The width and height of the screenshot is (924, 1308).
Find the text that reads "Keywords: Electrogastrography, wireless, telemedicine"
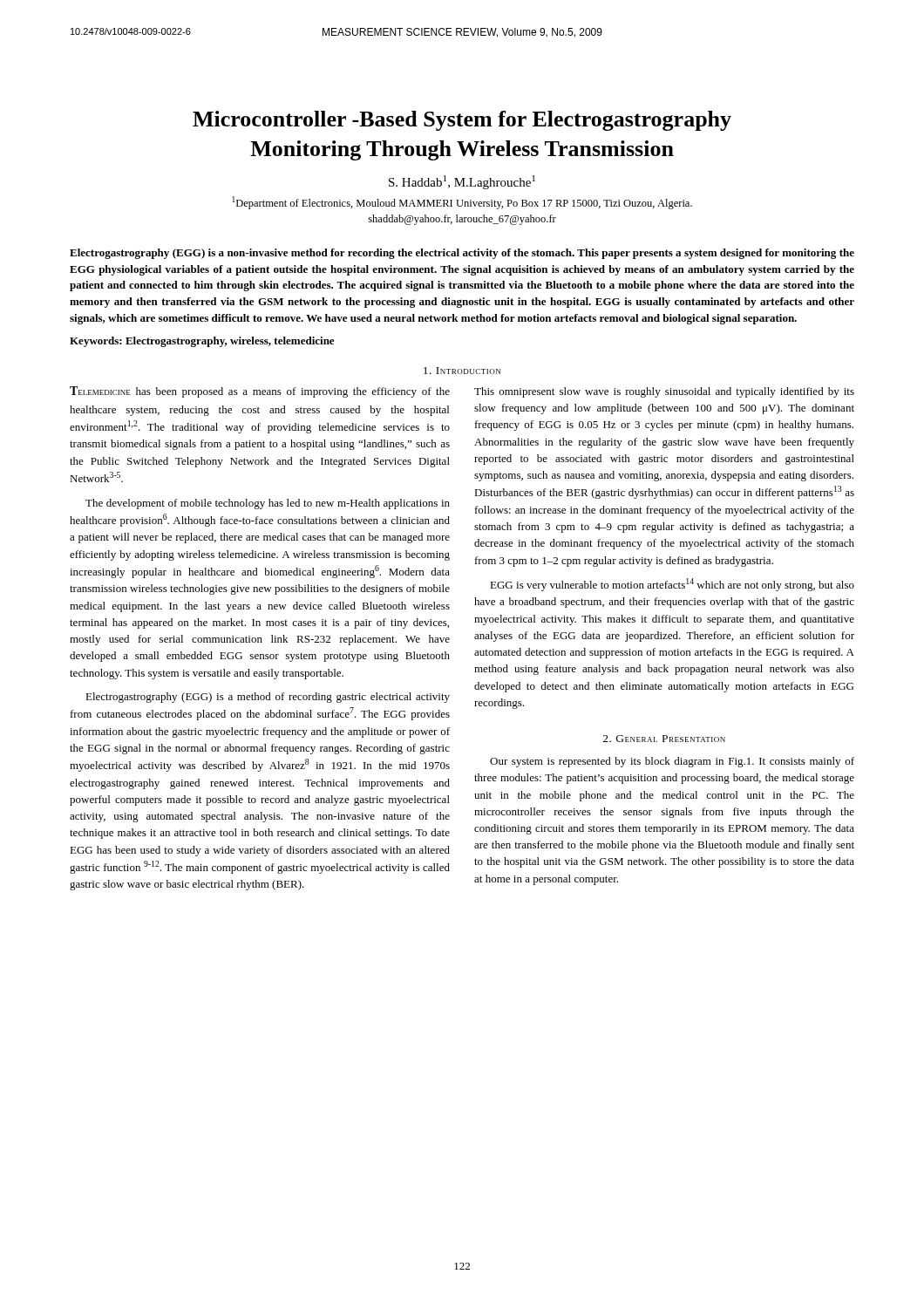pos(202,340)
